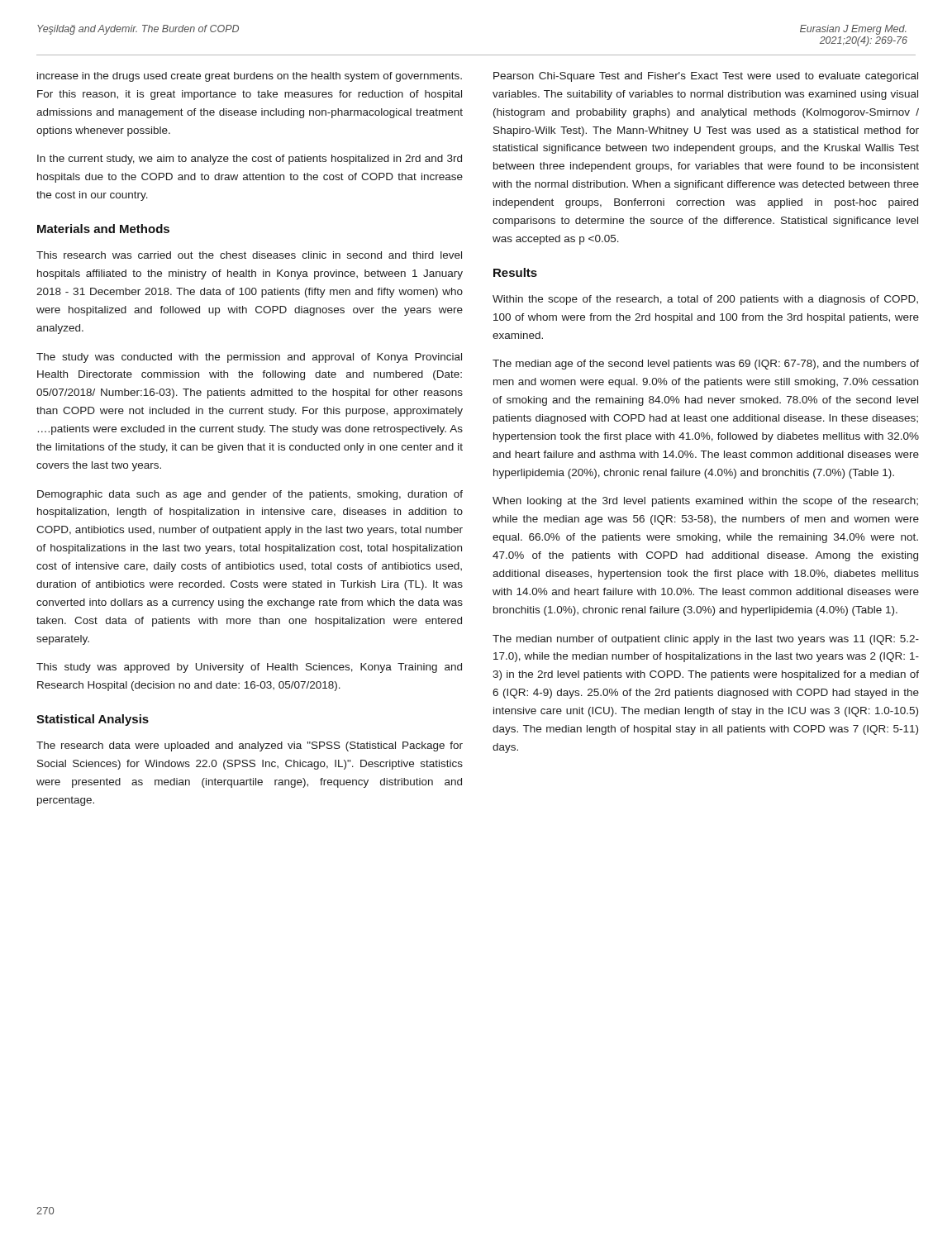Locate the block of text that opens with "This study was approved by University"
This screenshot has width=952, height=1240.
pos(250,676)
